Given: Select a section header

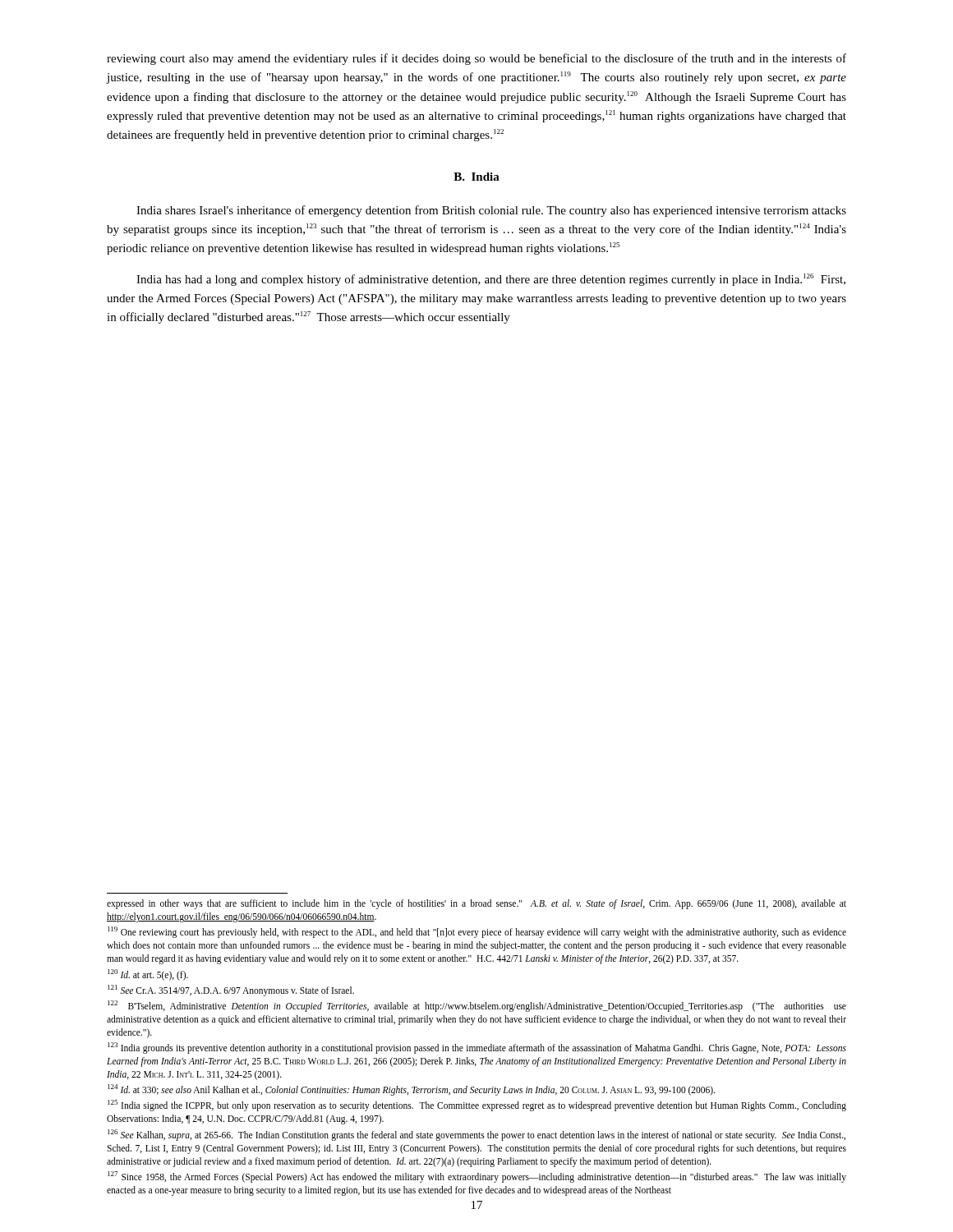Looking at the screenshot, I should point(476,177).
